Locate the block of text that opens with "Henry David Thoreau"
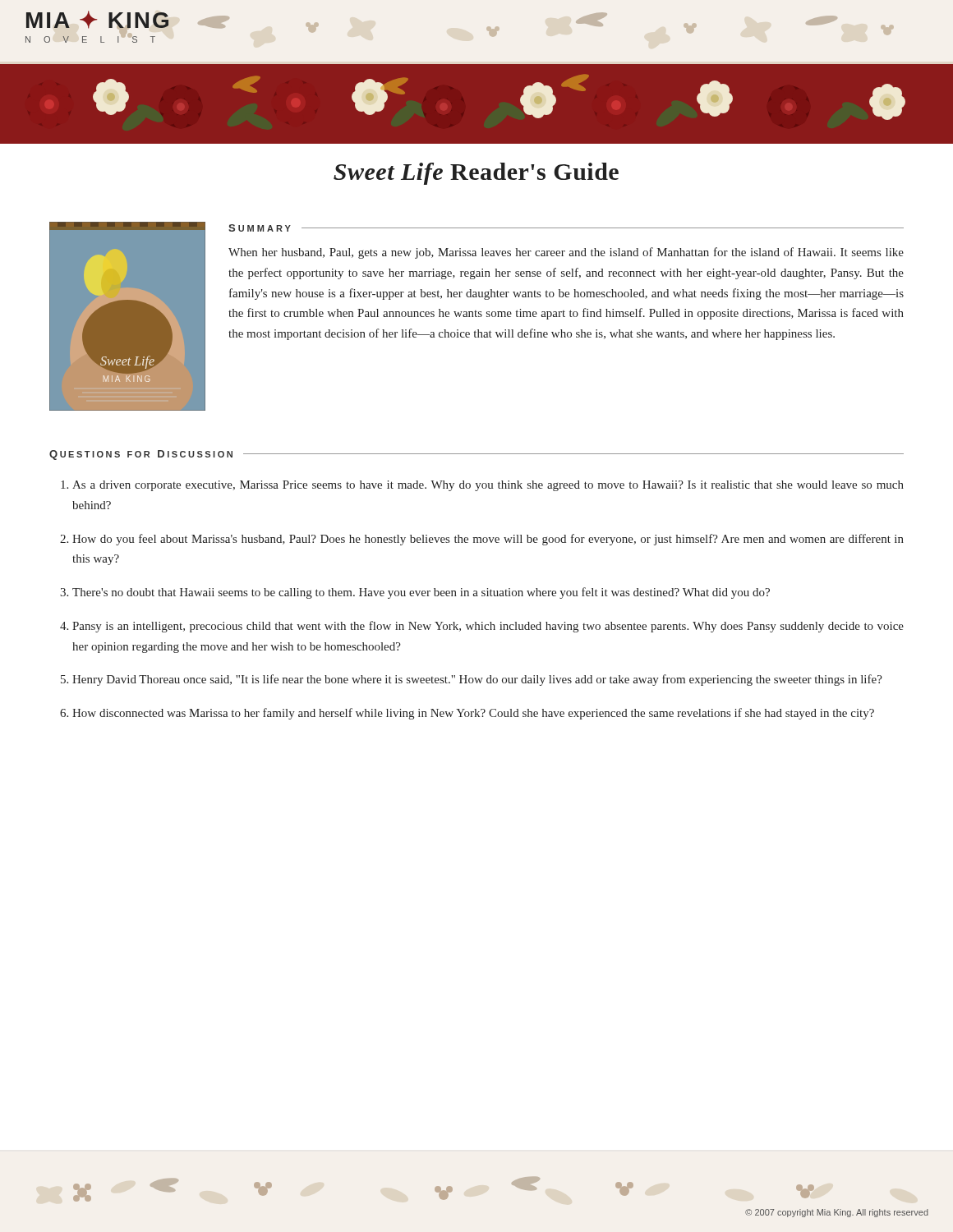The image size is (953, 1232). tap(477, 679)
